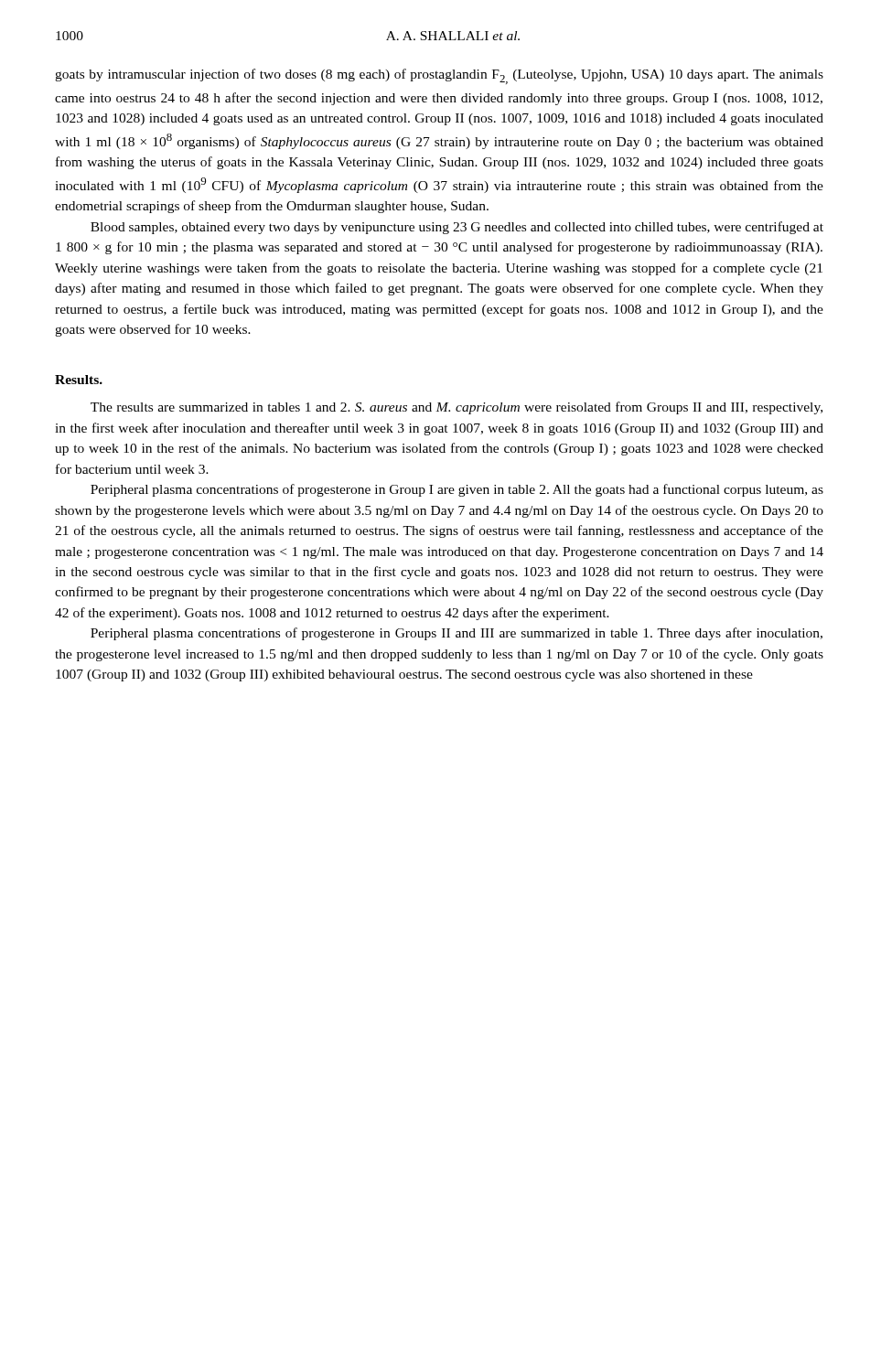Navigate to the region starting "The results are"

tap(439, 438)
